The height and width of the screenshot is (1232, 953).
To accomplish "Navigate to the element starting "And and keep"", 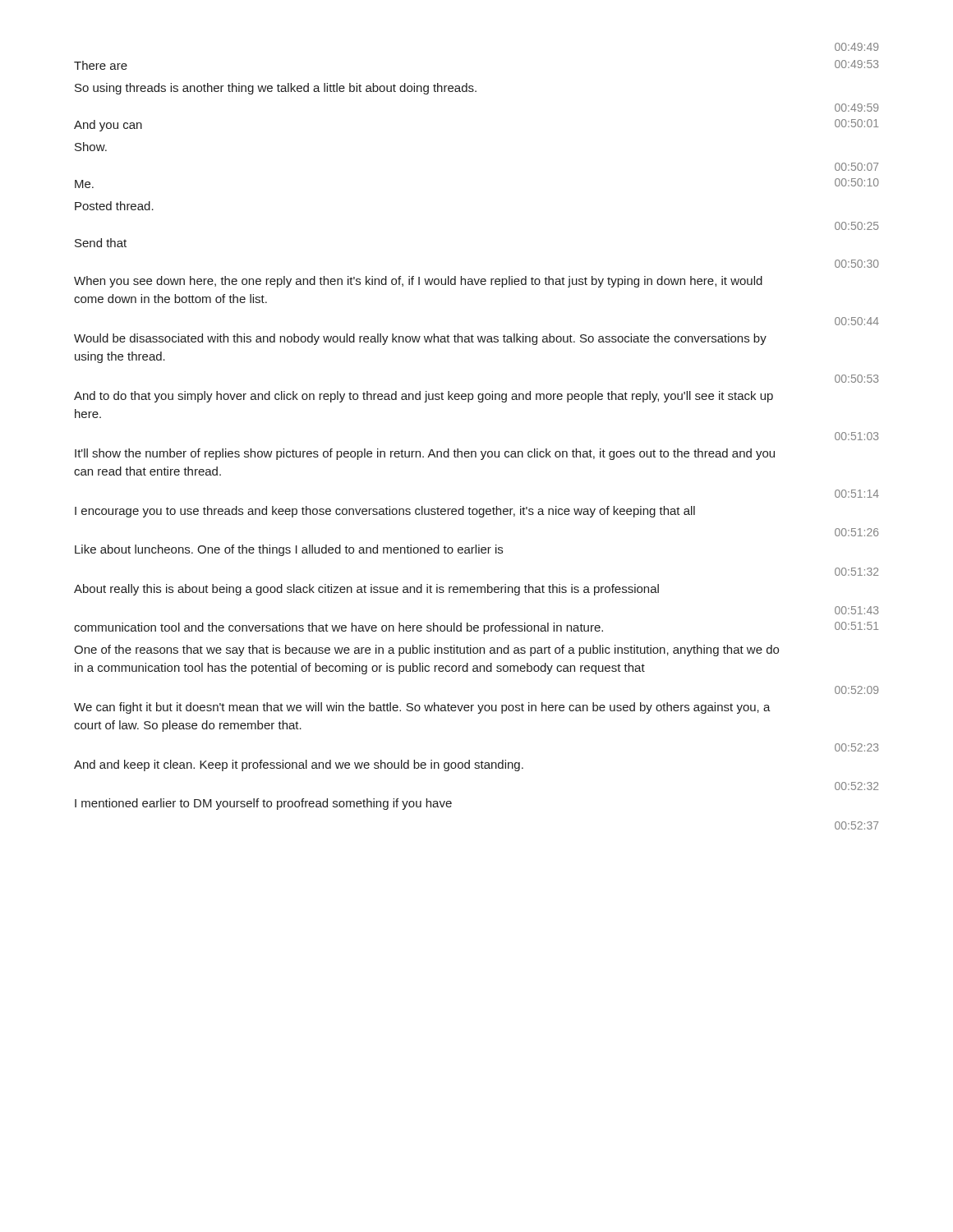I will click(299, 764).
